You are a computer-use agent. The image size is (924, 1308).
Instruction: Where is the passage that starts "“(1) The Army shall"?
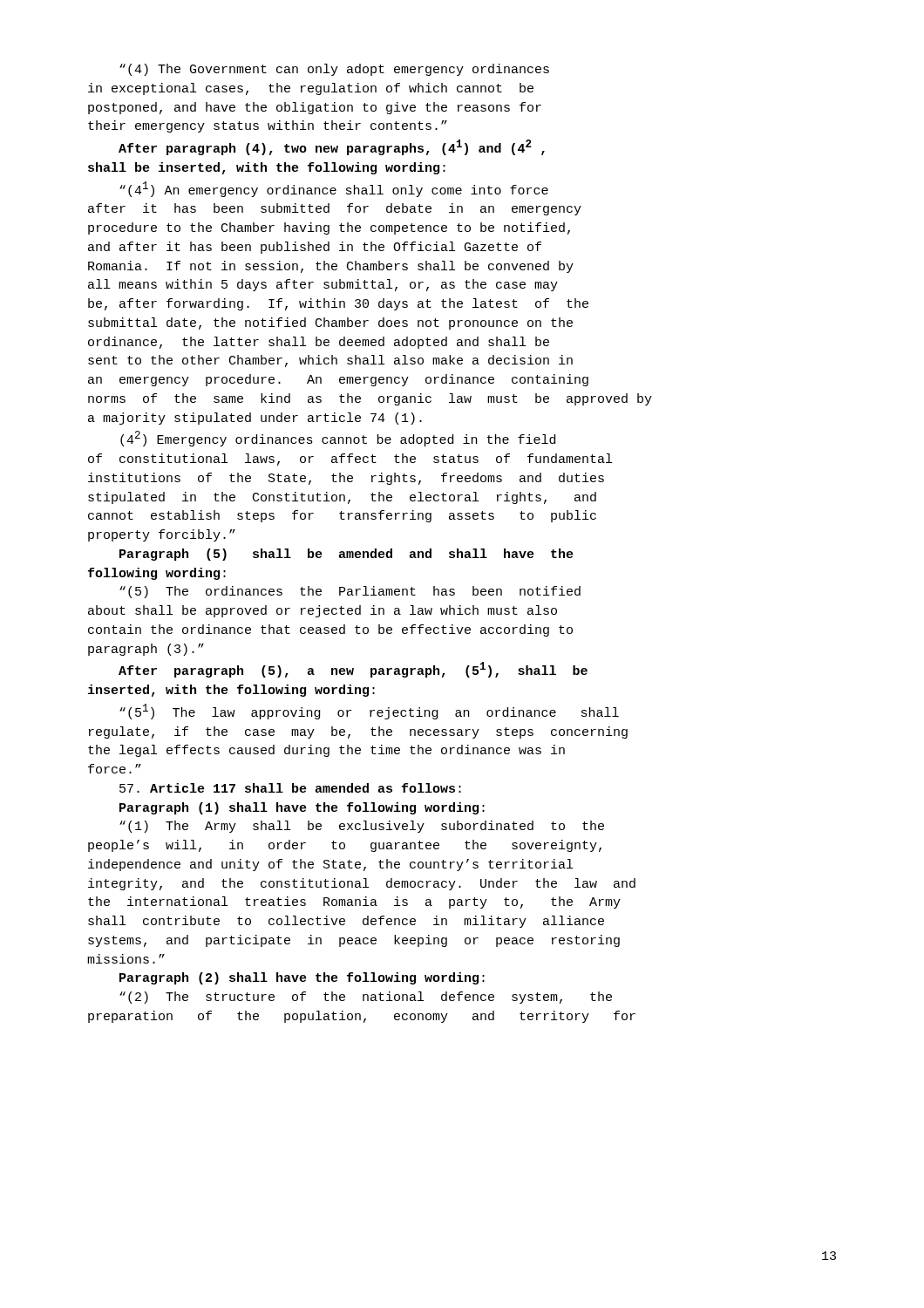pyautogui.click(x=462, y=894)
